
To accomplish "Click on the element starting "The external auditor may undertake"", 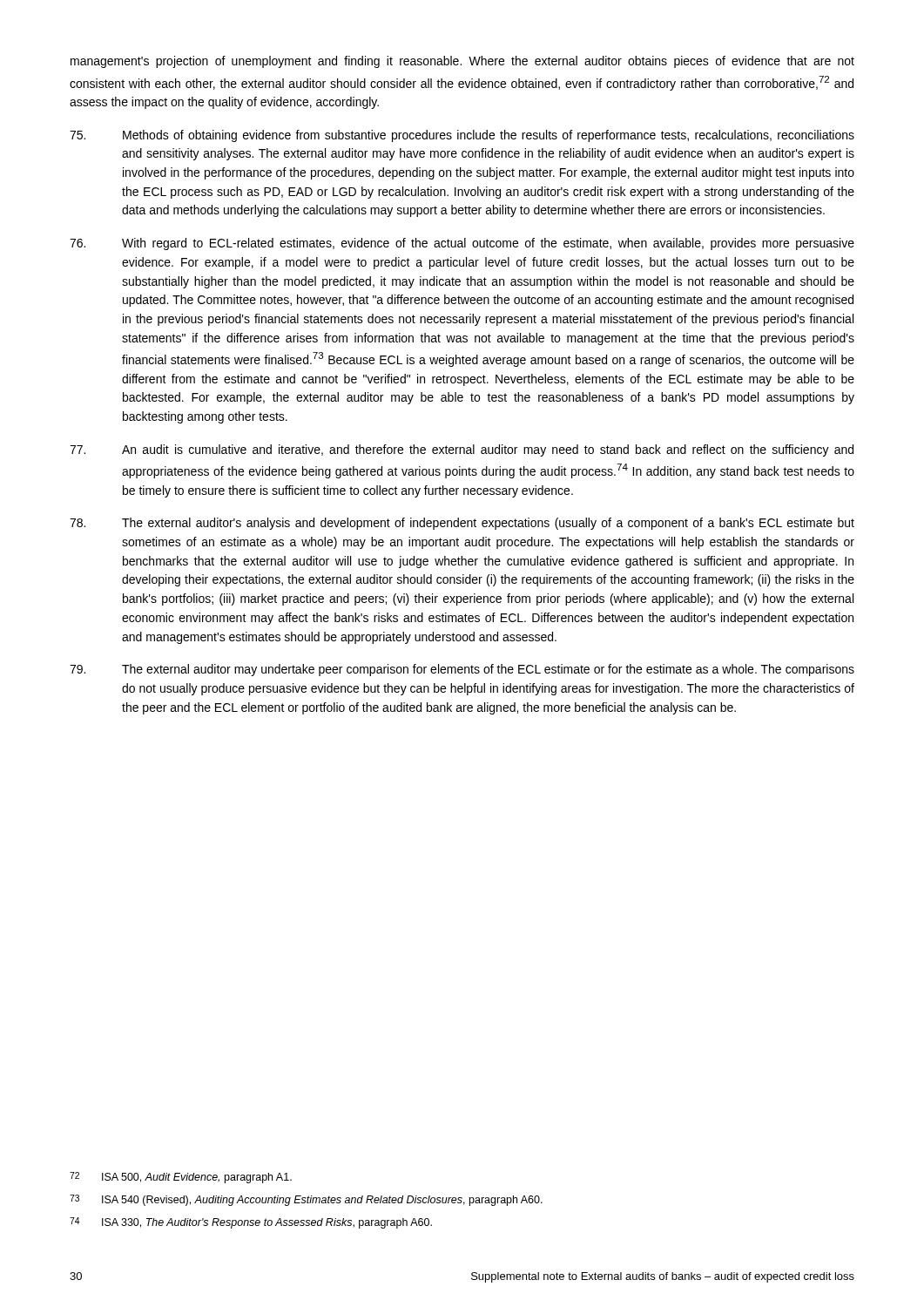I will pos(462,689).
